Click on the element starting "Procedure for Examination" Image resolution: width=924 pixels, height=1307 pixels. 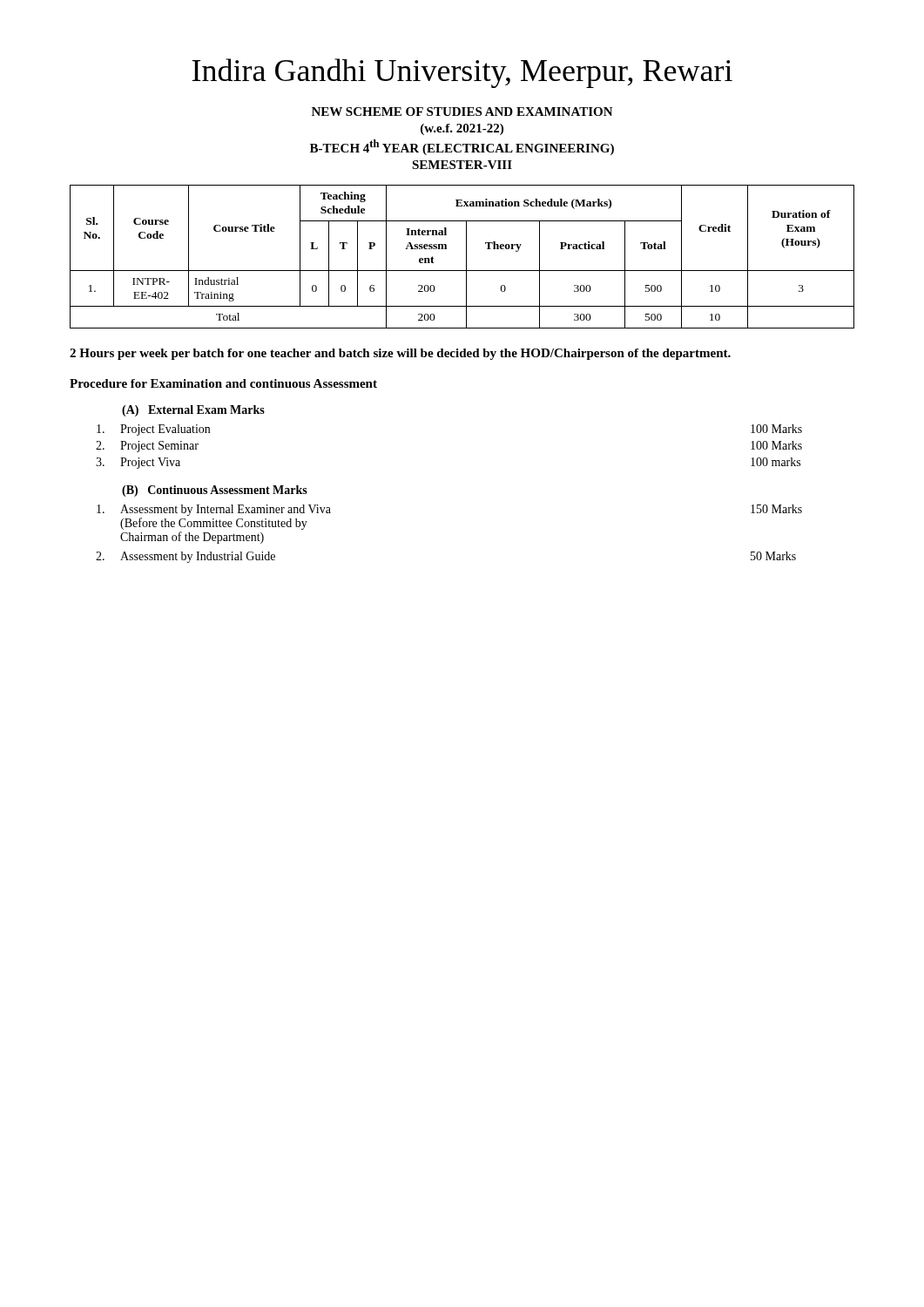(x=223, y=383)
